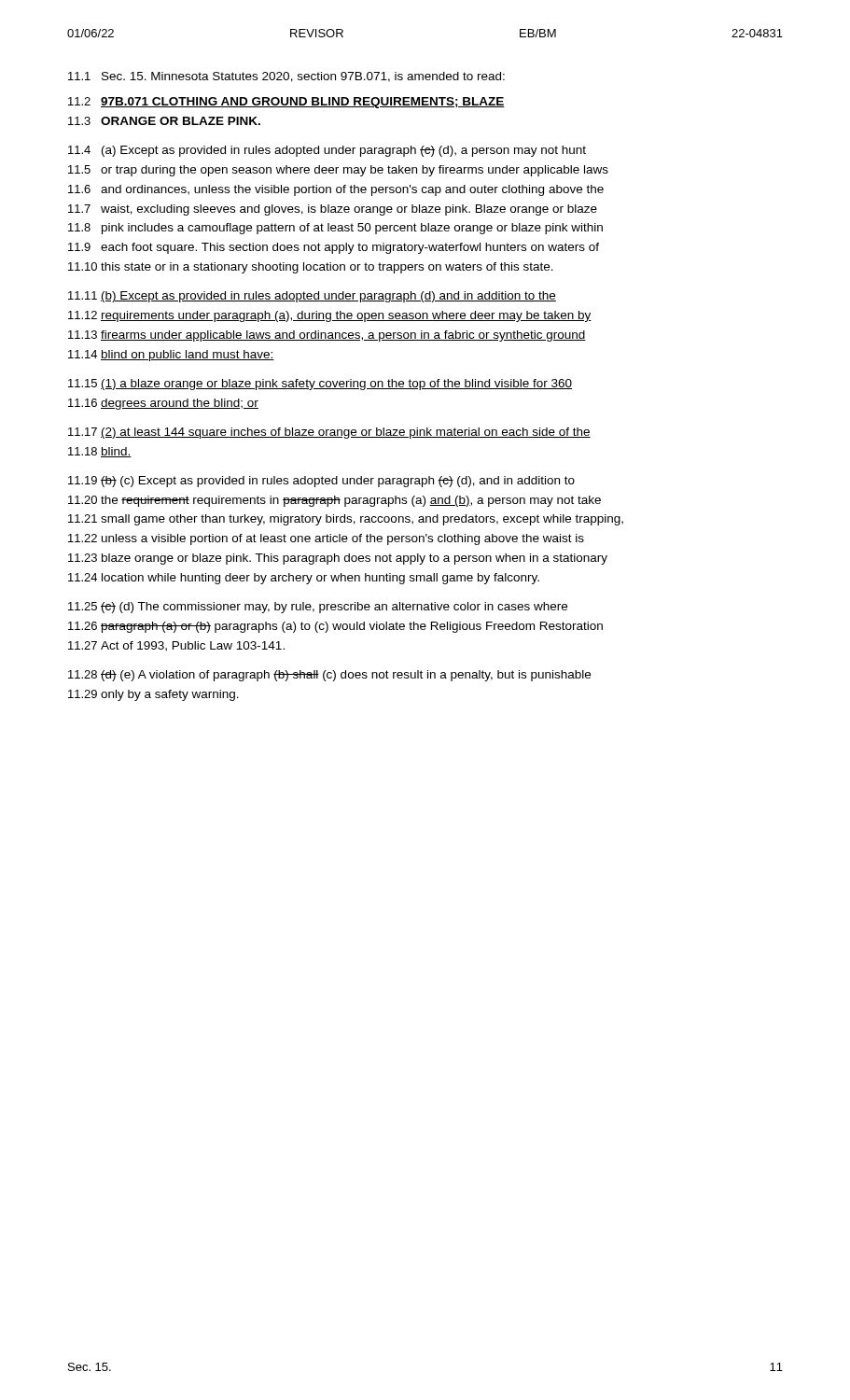Point to the region starting "11.3 ORANGE OR BLAZE PINK."
Screen dimensions: 1400x850
click(x=164, y=121)
